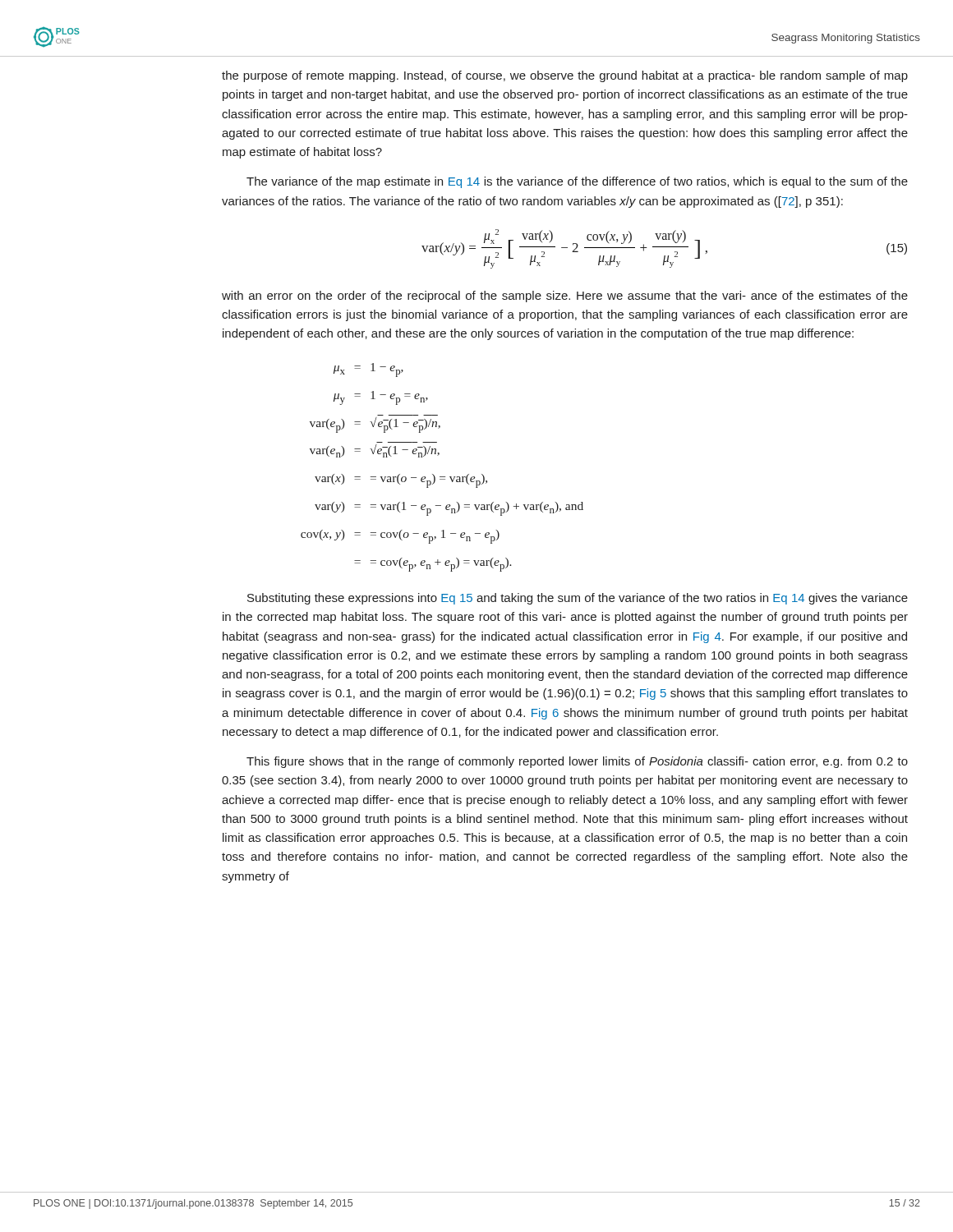Select the region starting "the purpose of"
953x1232 pixels.
(x=565, y=113)
